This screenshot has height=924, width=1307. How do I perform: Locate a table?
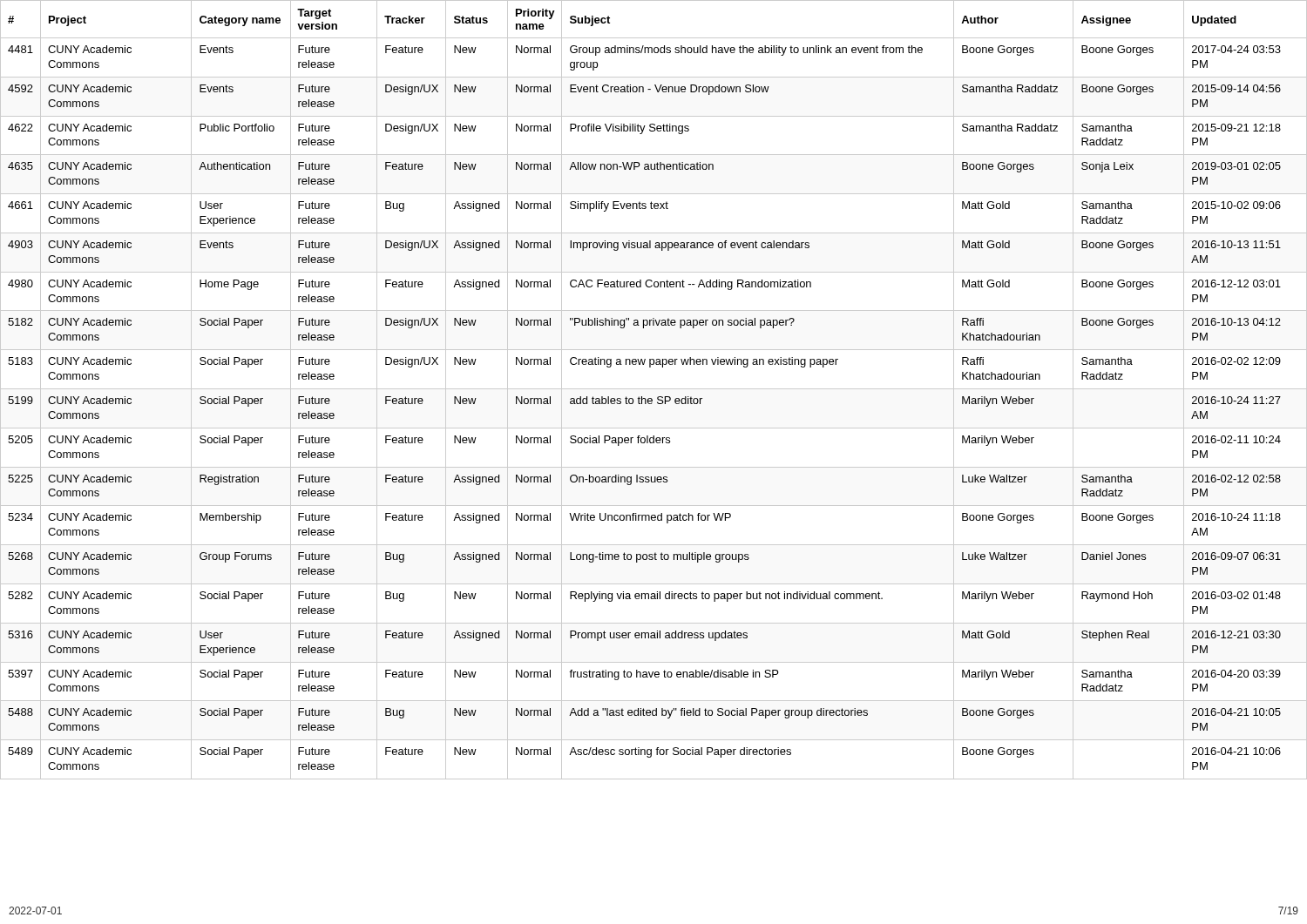[x=654, y=390]
